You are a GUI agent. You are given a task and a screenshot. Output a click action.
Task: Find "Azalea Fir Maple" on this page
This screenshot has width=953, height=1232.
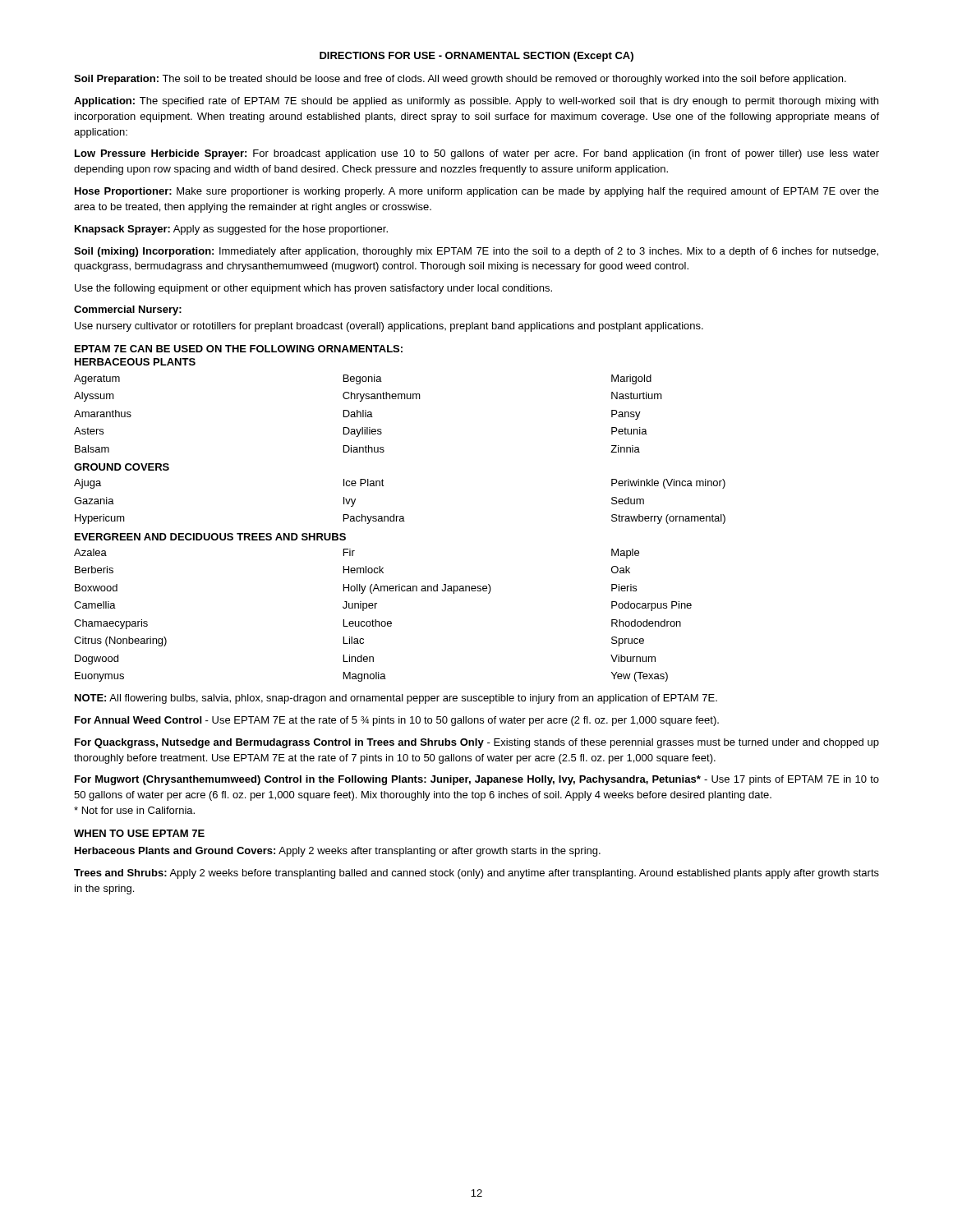(x=91, y=553)
